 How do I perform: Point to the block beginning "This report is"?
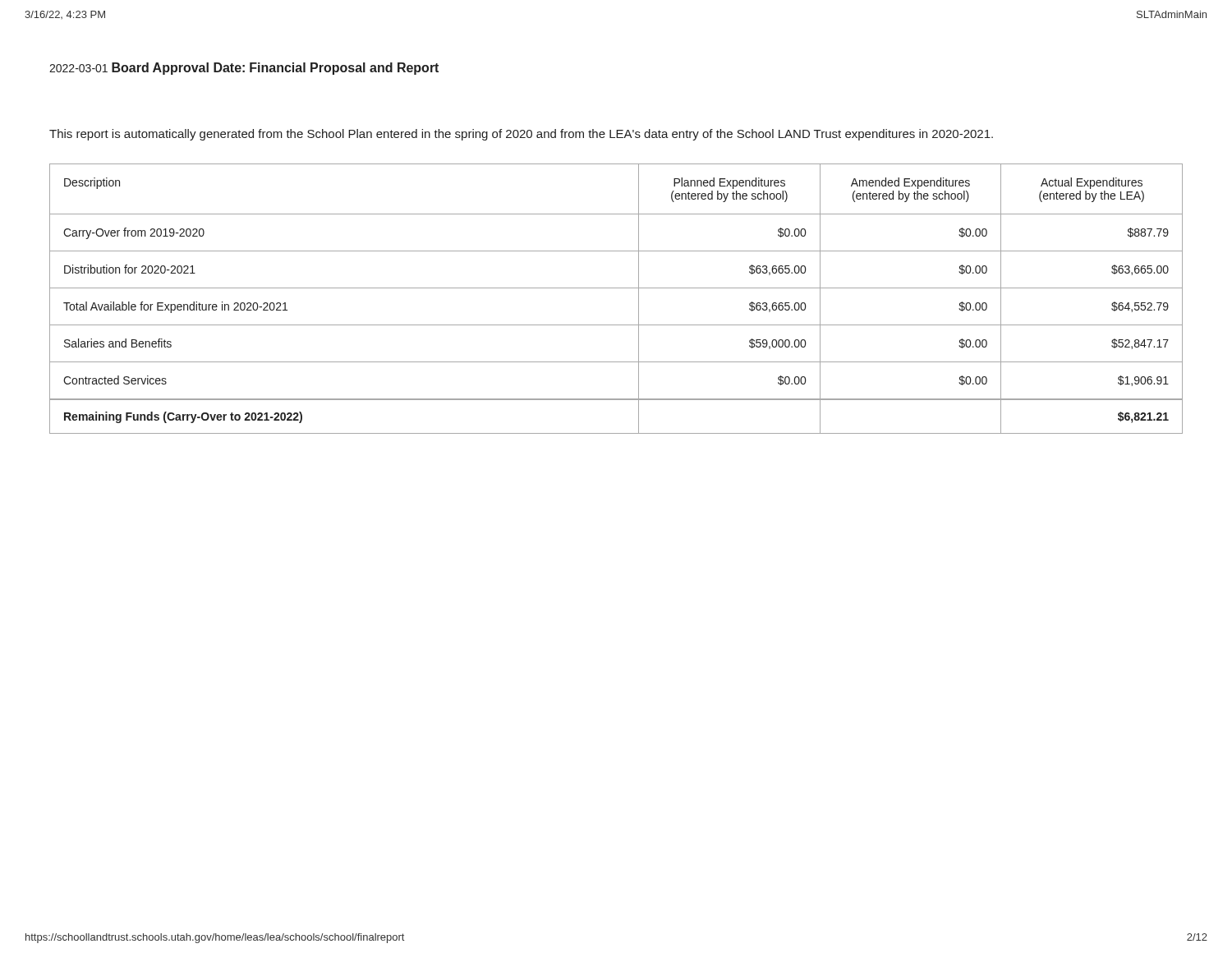[522, 134]
